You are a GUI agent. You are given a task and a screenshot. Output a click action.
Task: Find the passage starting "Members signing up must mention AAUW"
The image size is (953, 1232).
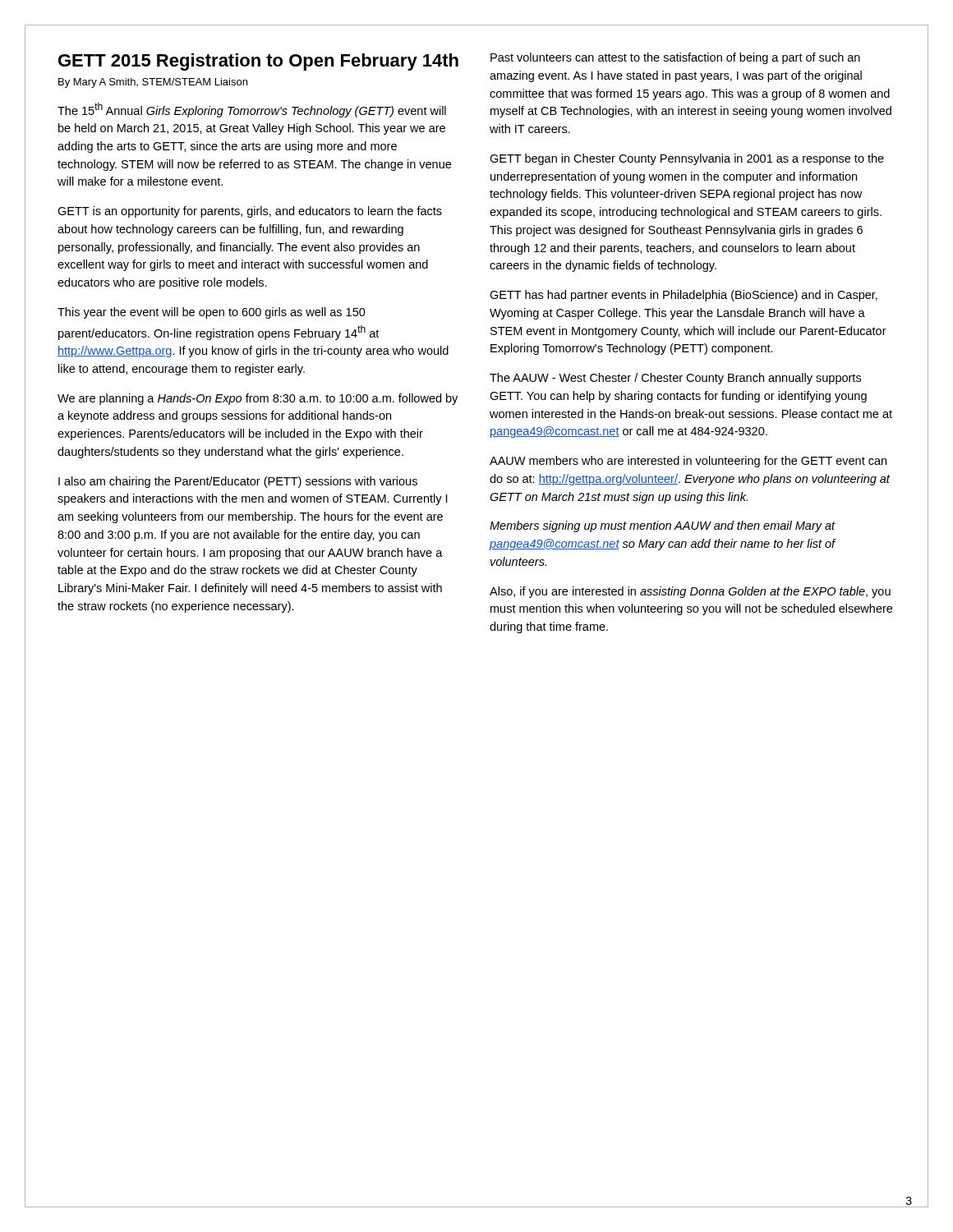click(662, 544)
